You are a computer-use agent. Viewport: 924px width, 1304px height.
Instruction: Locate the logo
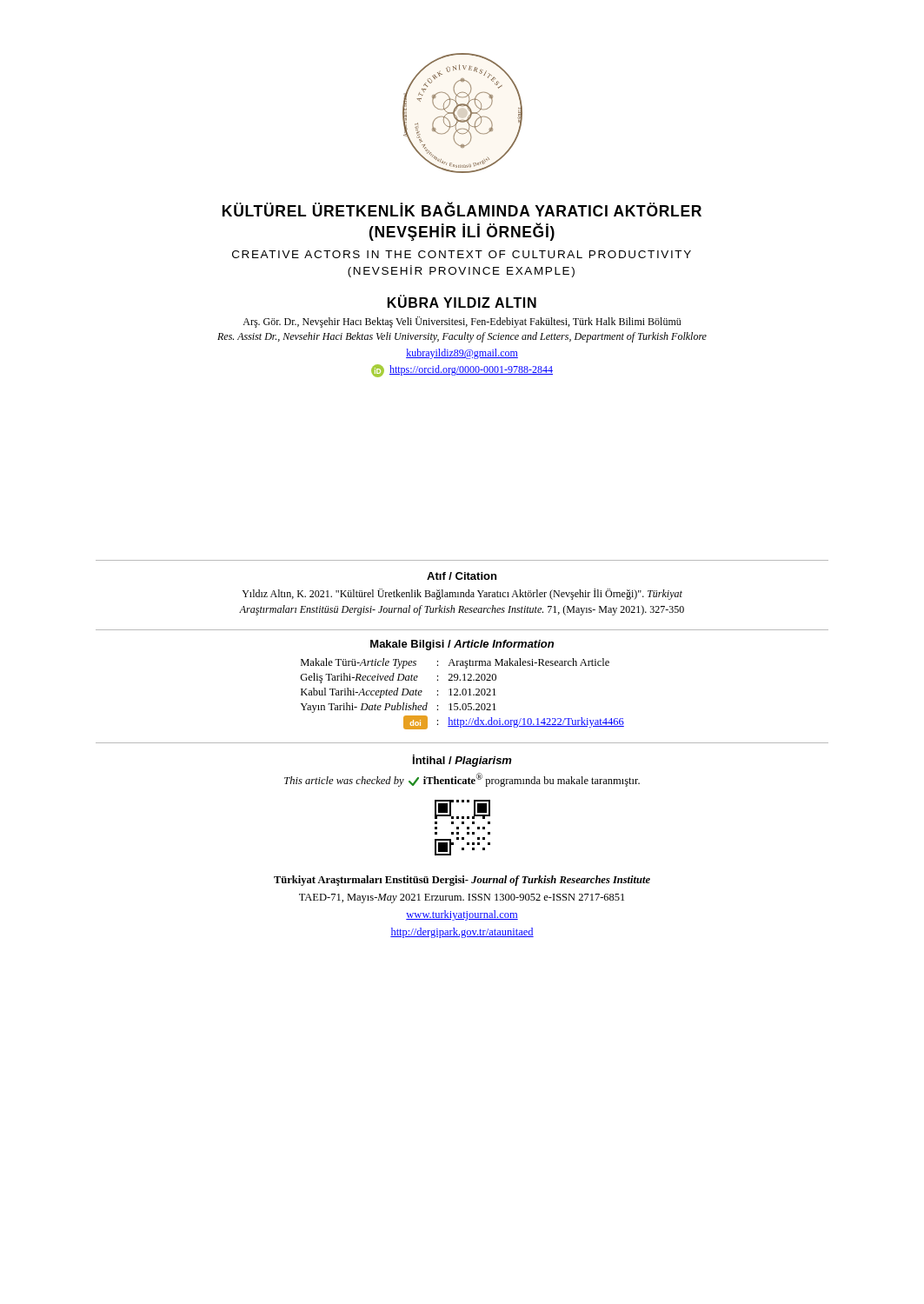point(462,89)
